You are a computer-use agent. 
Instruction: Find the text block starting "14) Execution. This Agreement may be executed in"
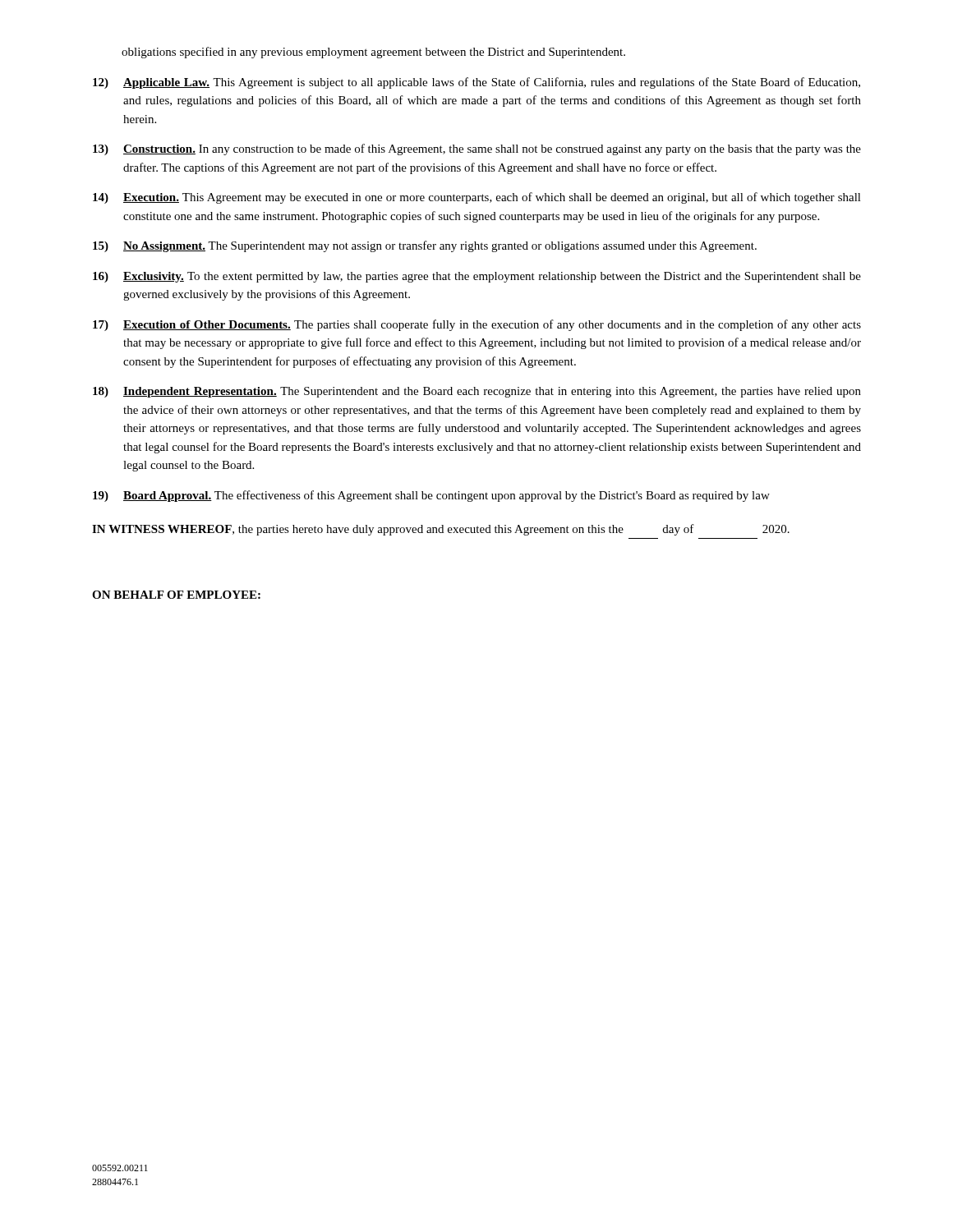476,207
